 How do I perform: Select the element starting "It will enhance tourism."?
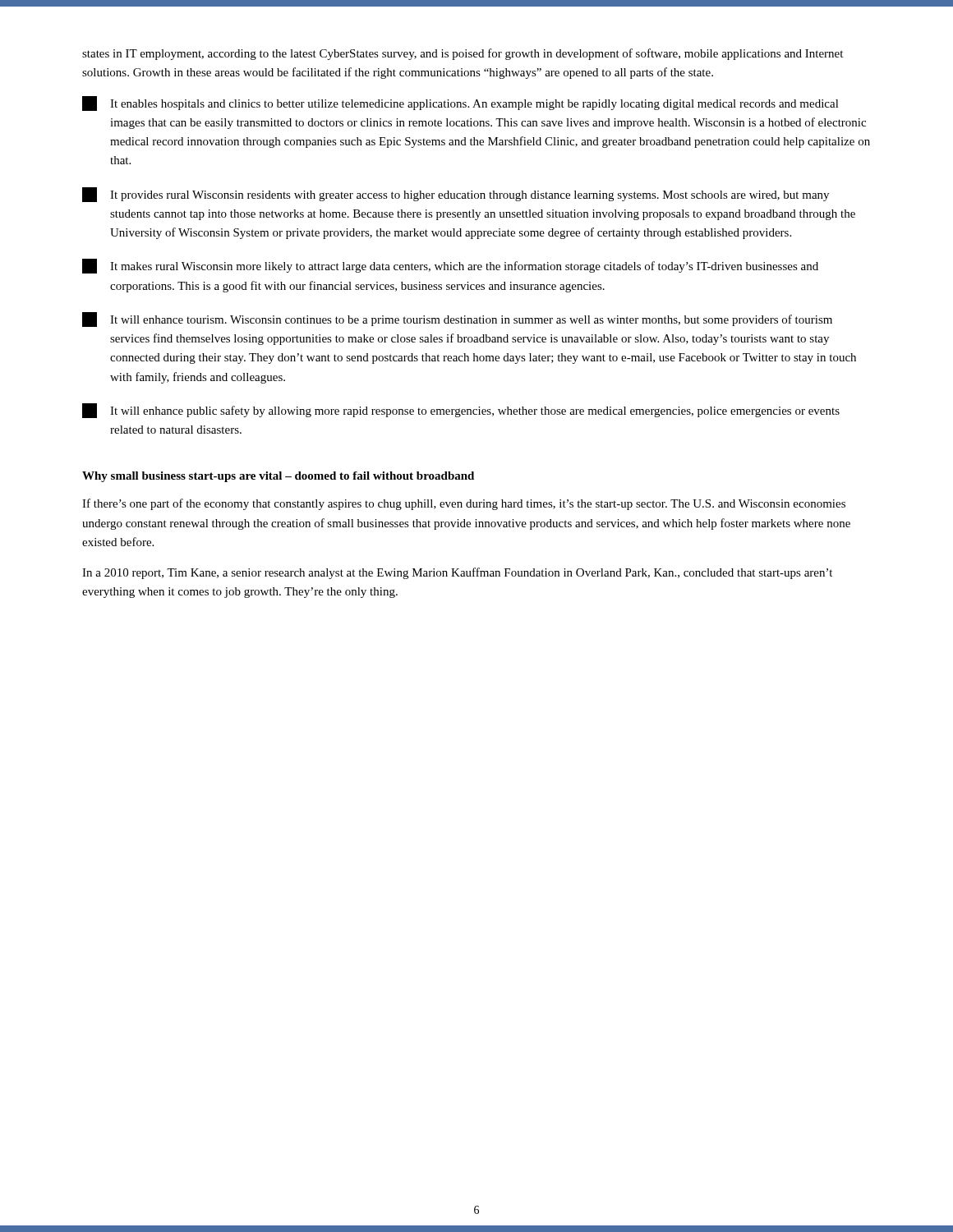[476, 348]
